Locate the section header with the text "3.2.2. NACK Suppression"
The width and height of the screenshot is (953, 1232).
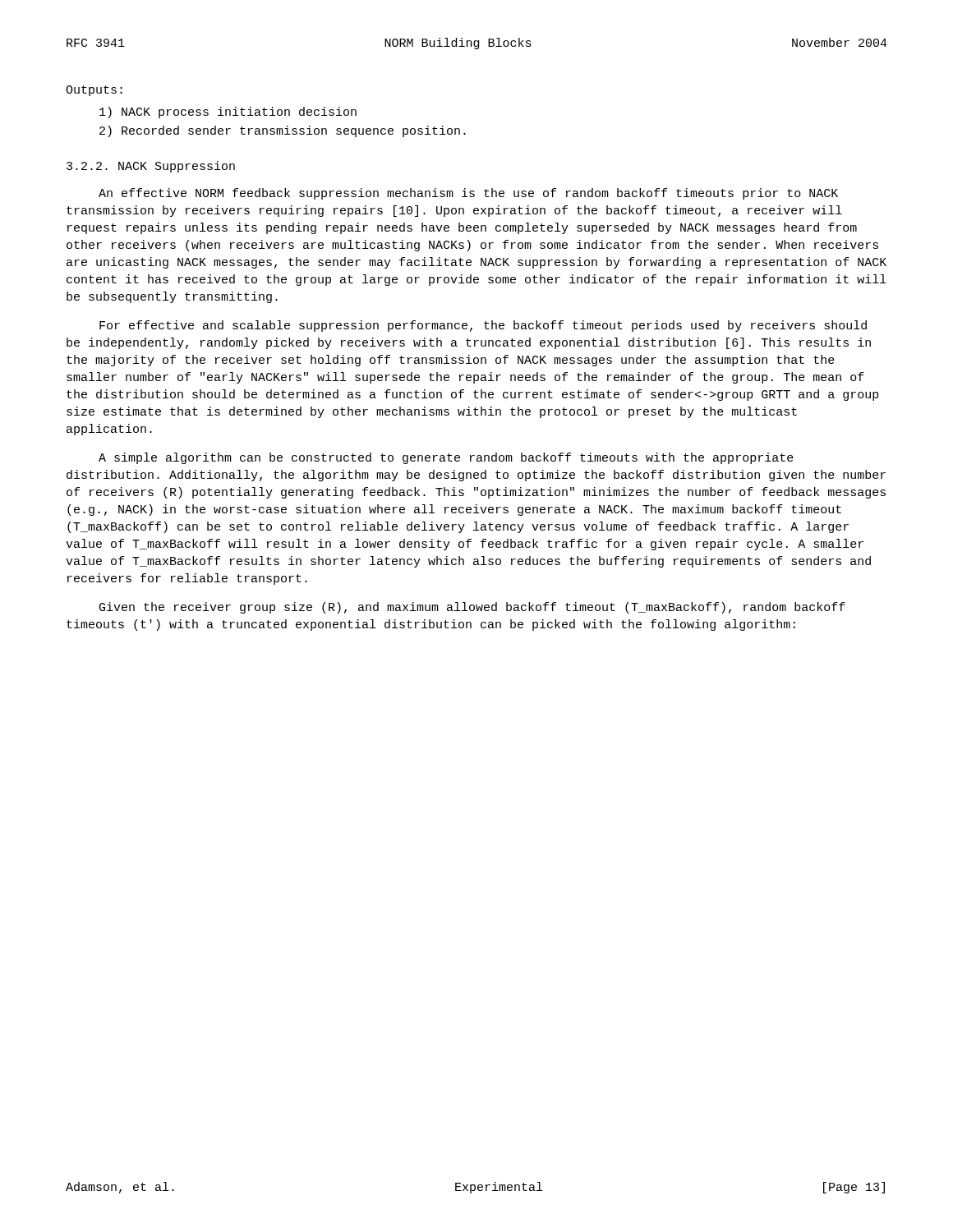tap(151, 167)
